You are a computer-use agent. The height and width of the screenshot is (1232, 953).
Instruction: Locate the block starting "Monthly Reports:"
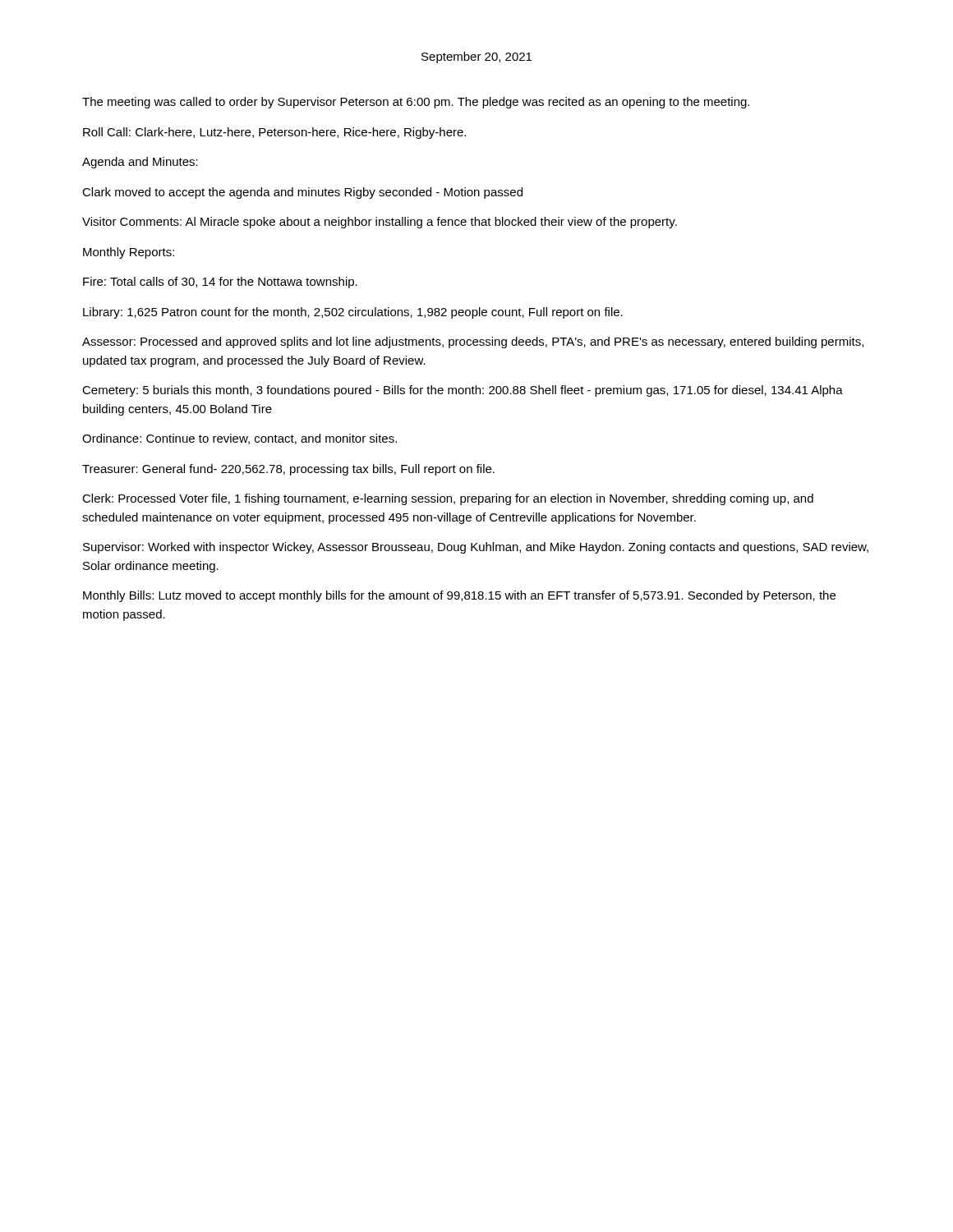pos(129,251)
